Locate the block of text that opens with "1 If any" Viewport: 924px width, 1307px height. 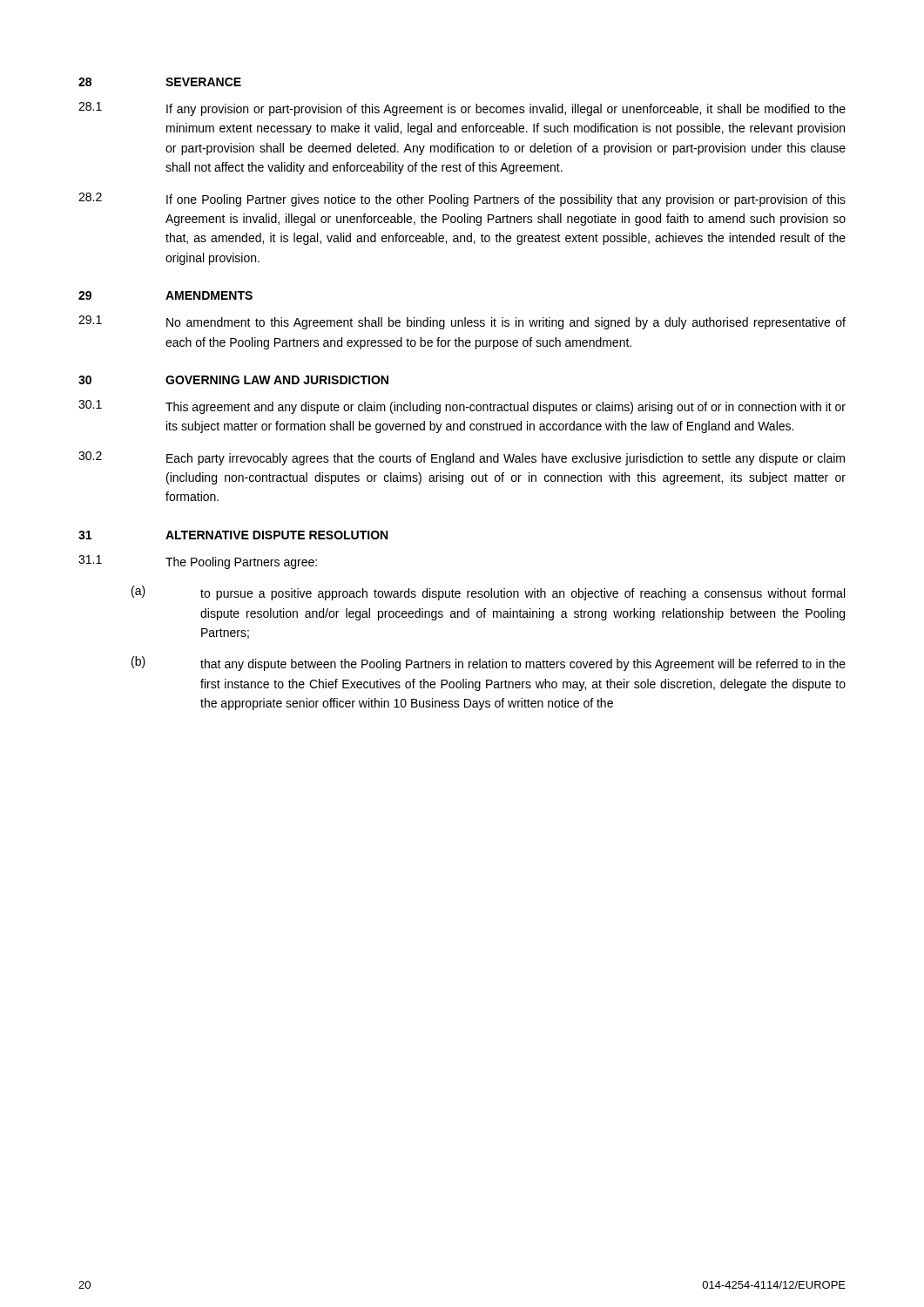click(462, 138)
